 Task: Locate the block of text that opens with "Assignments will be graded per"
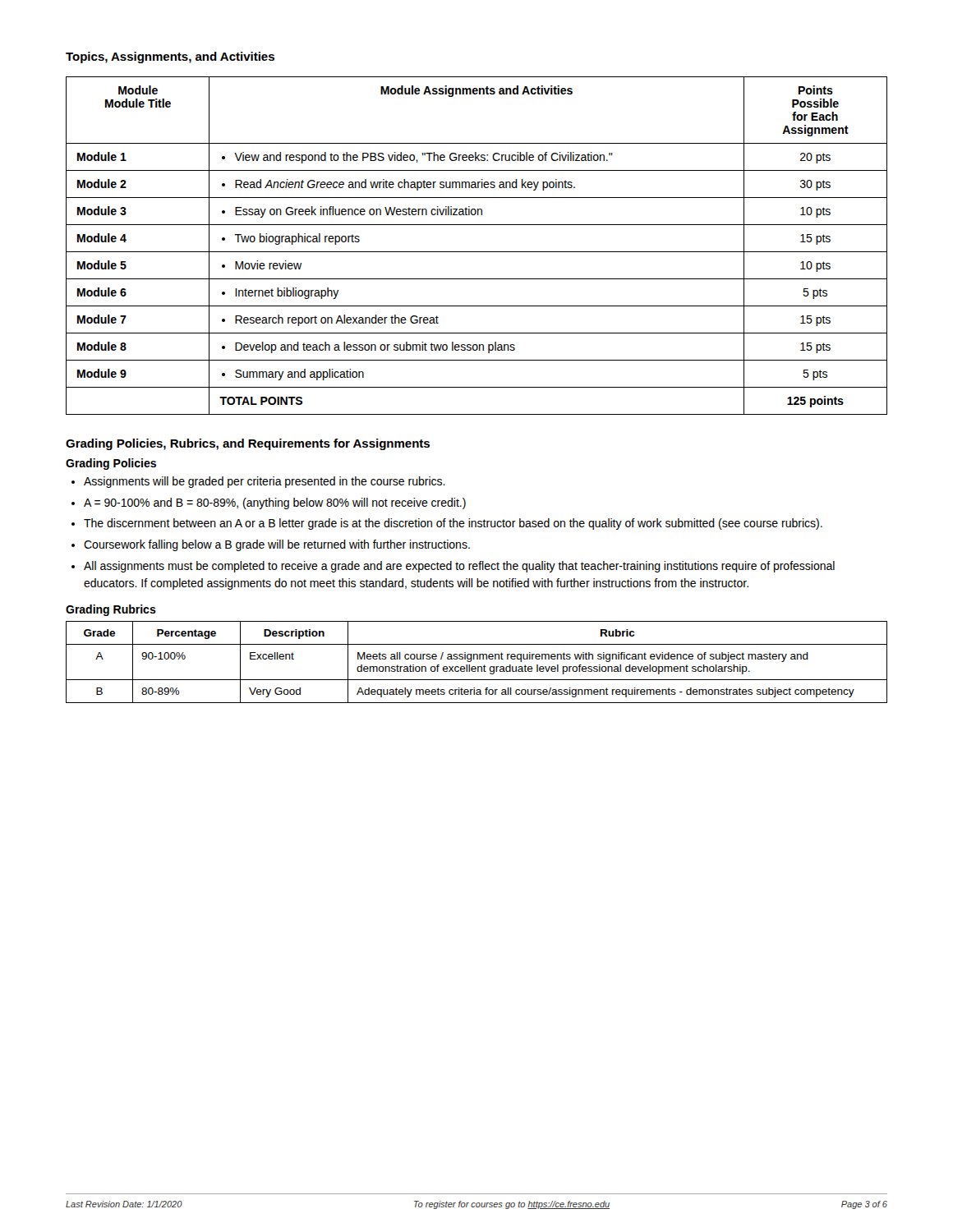(x=258, y=482)
